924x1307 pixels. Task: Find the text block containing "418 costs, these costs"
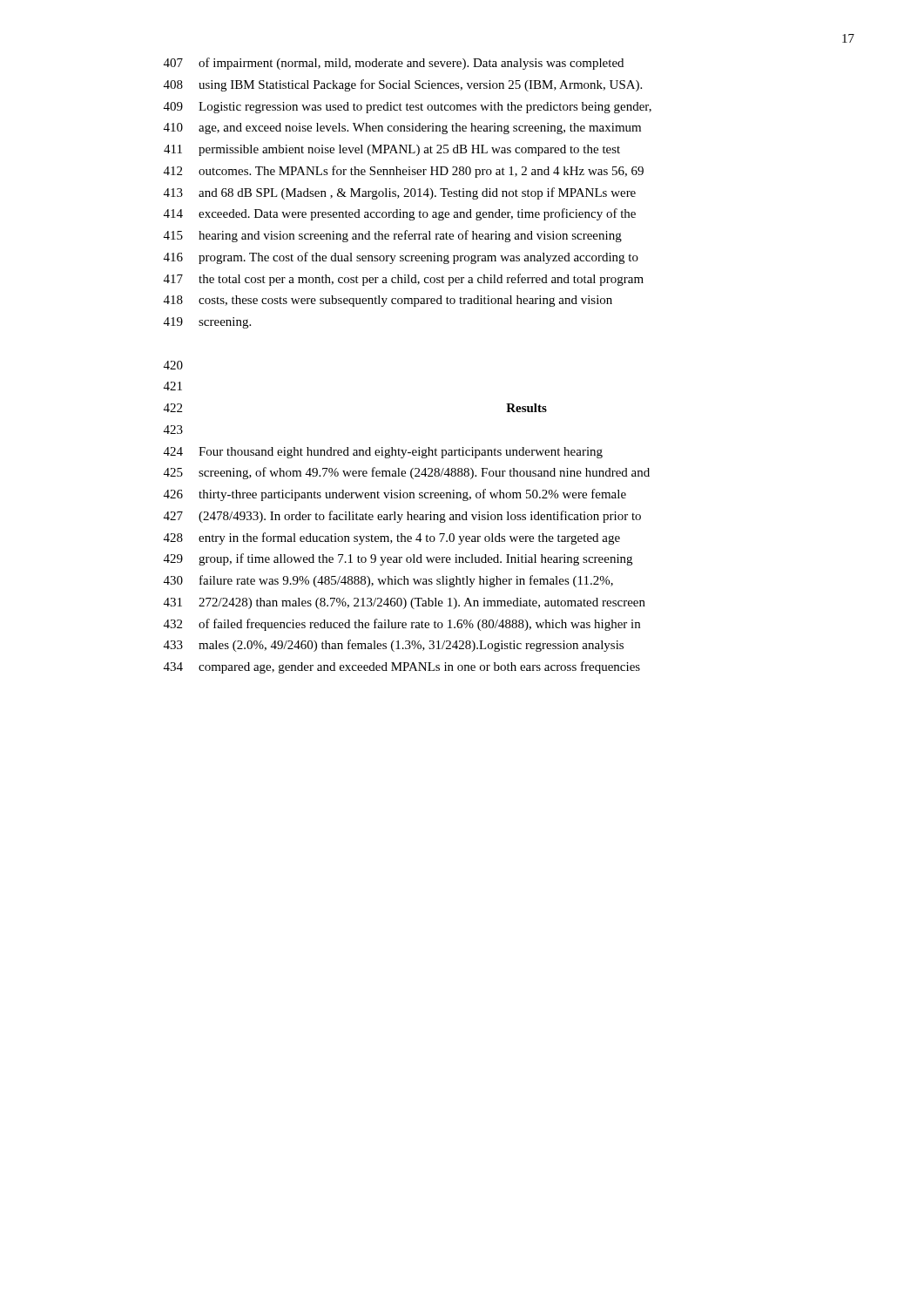click(x=492, y=300)
